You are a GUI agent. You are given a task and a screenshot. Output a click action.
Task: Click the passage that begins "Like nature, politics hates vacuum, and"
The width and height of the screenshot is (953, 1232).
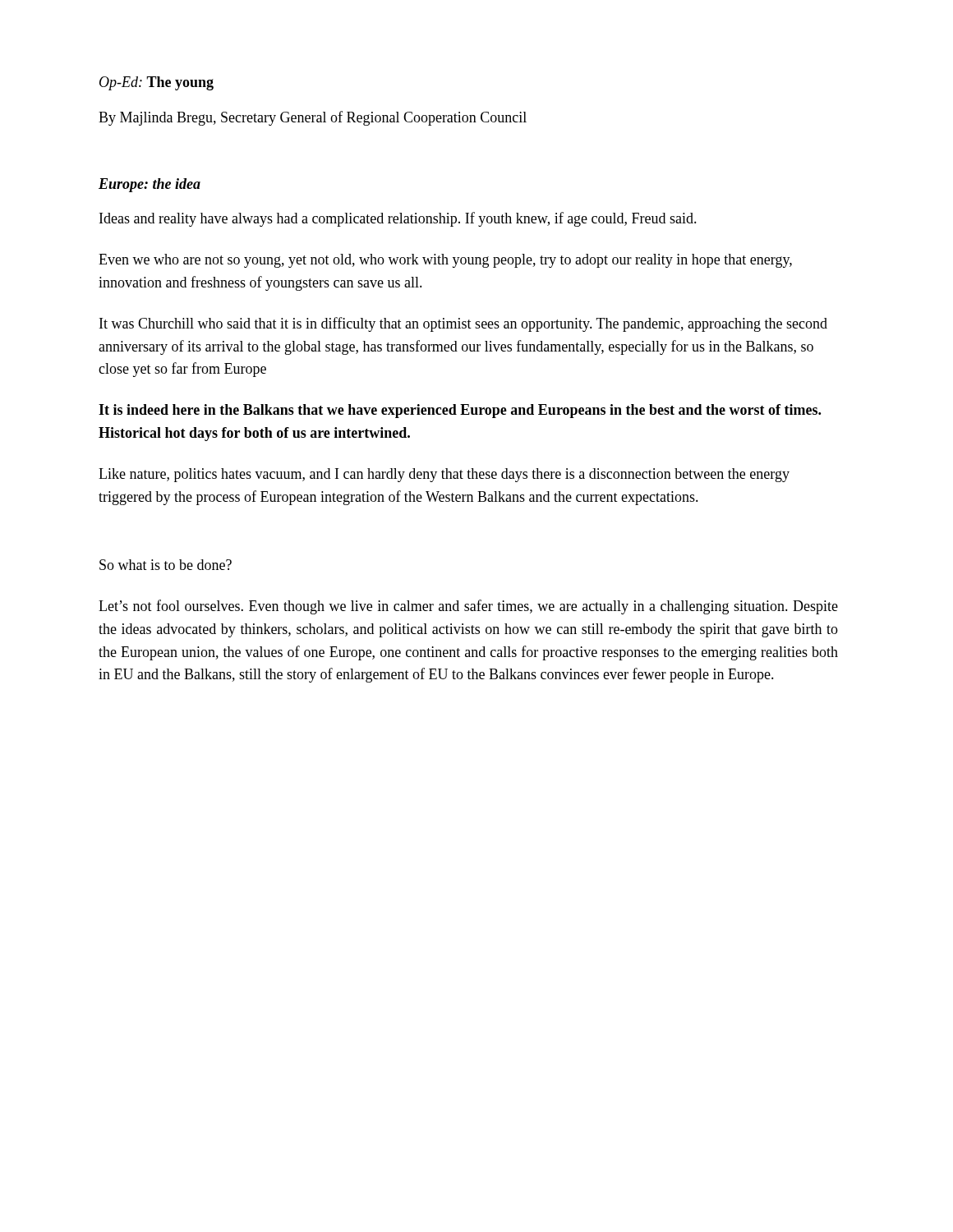444,485
